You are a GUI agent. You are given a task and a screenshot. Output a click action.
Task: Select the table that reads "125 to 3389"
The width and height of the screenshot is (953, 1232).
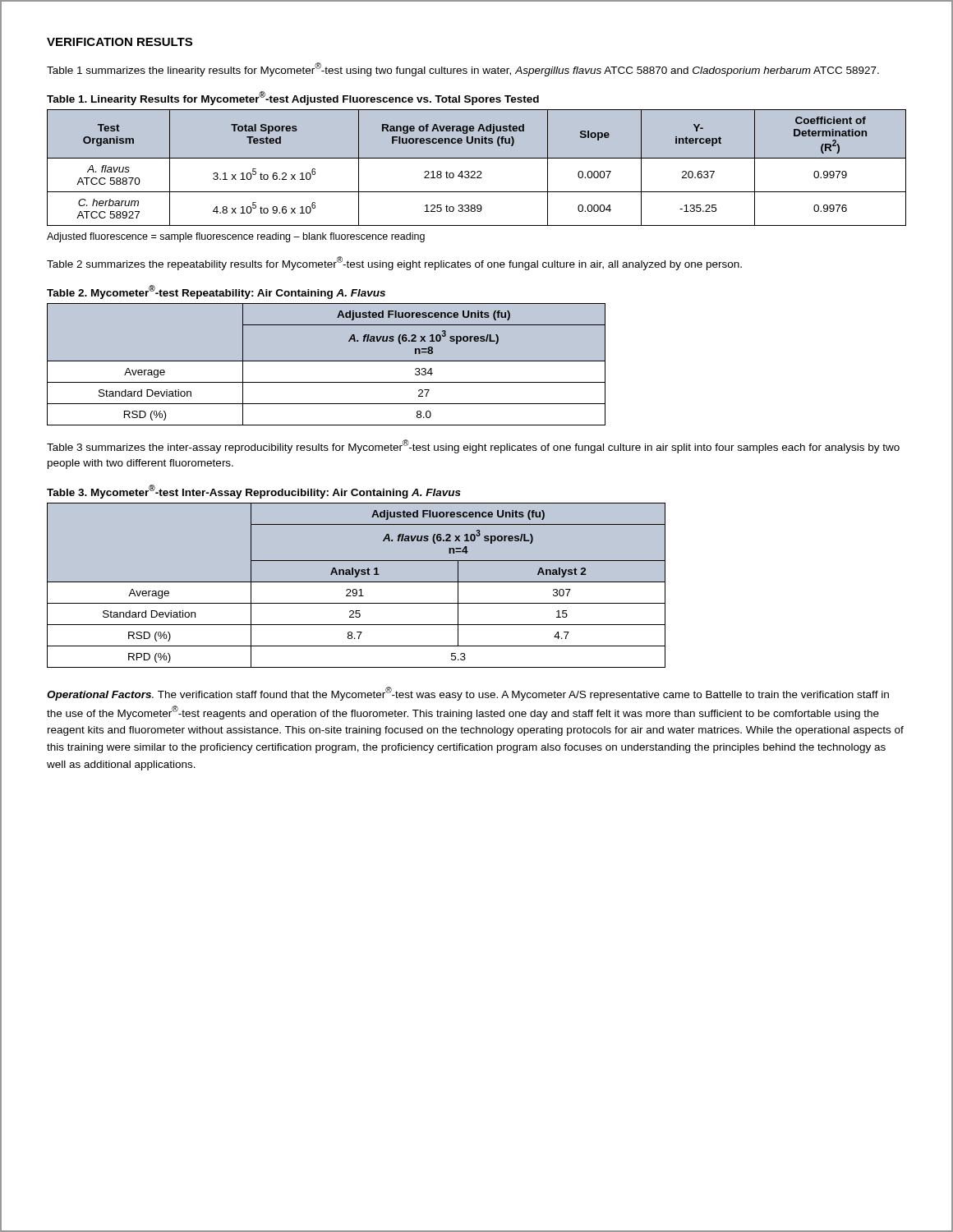pos(476,168)
